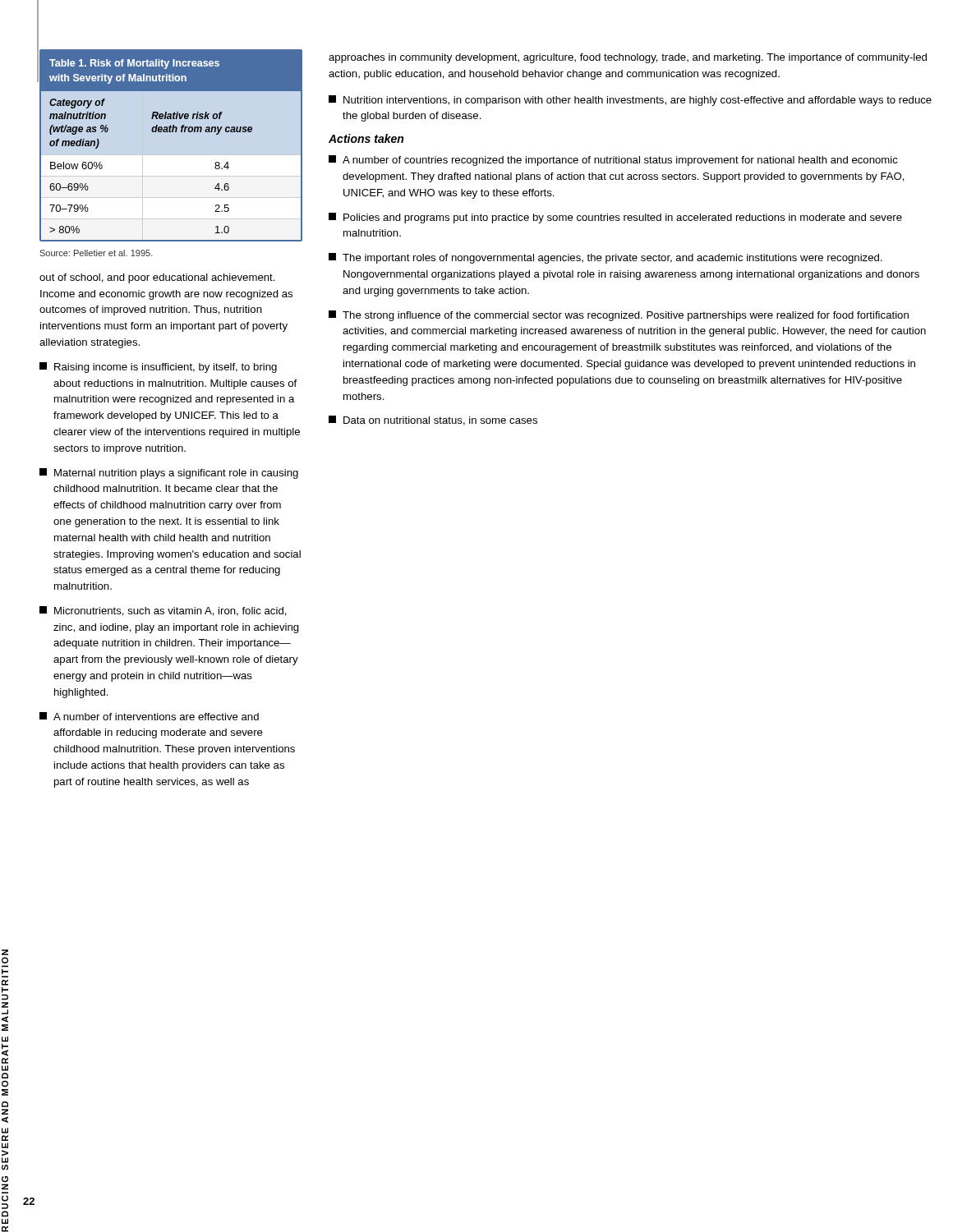Select the region starting "Nutrition interventions, in comparison with other"
953x1232 pixels.
point(632,108)
